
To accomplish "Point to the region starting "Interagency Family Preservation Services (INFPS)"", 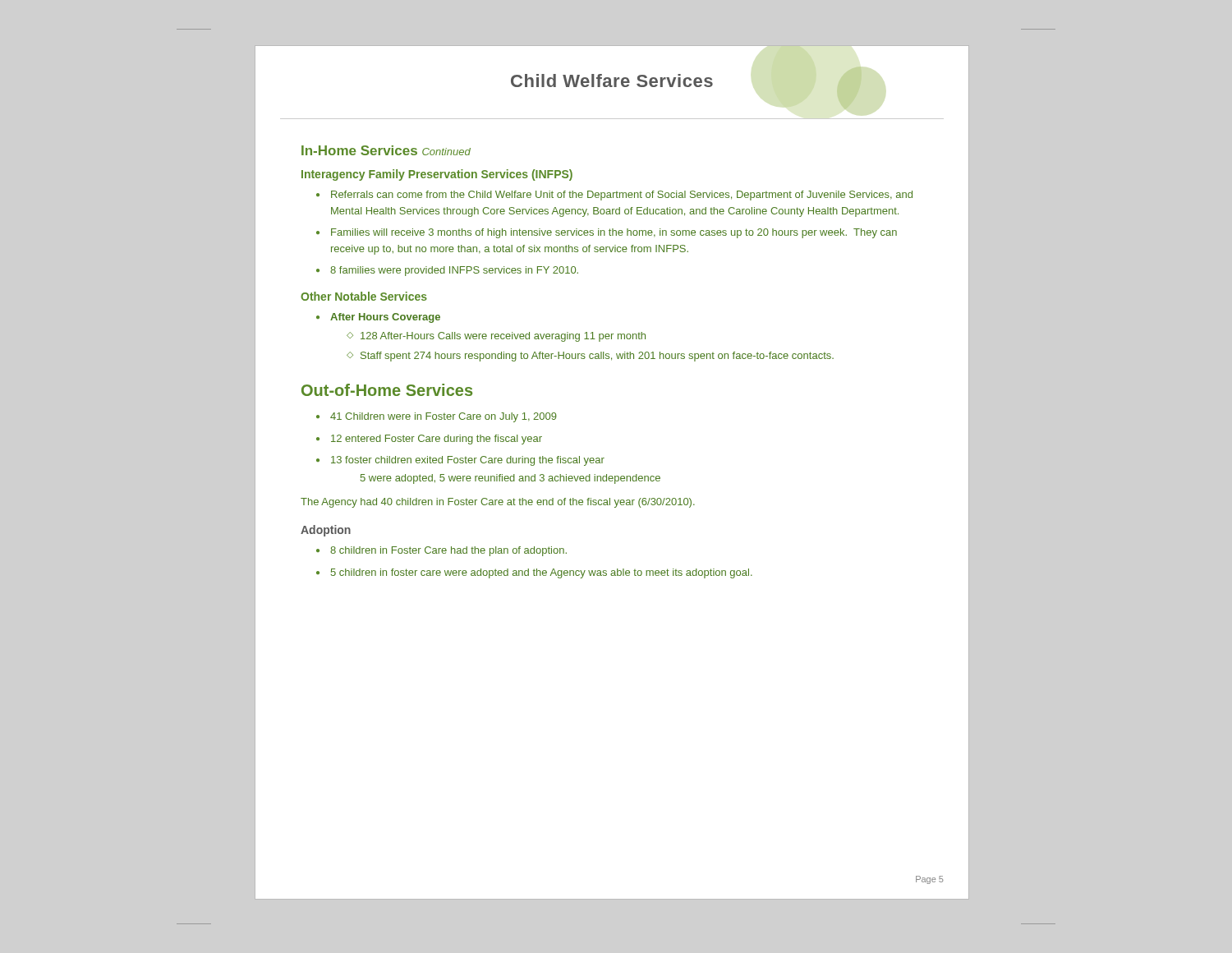I will coord(437,174).
